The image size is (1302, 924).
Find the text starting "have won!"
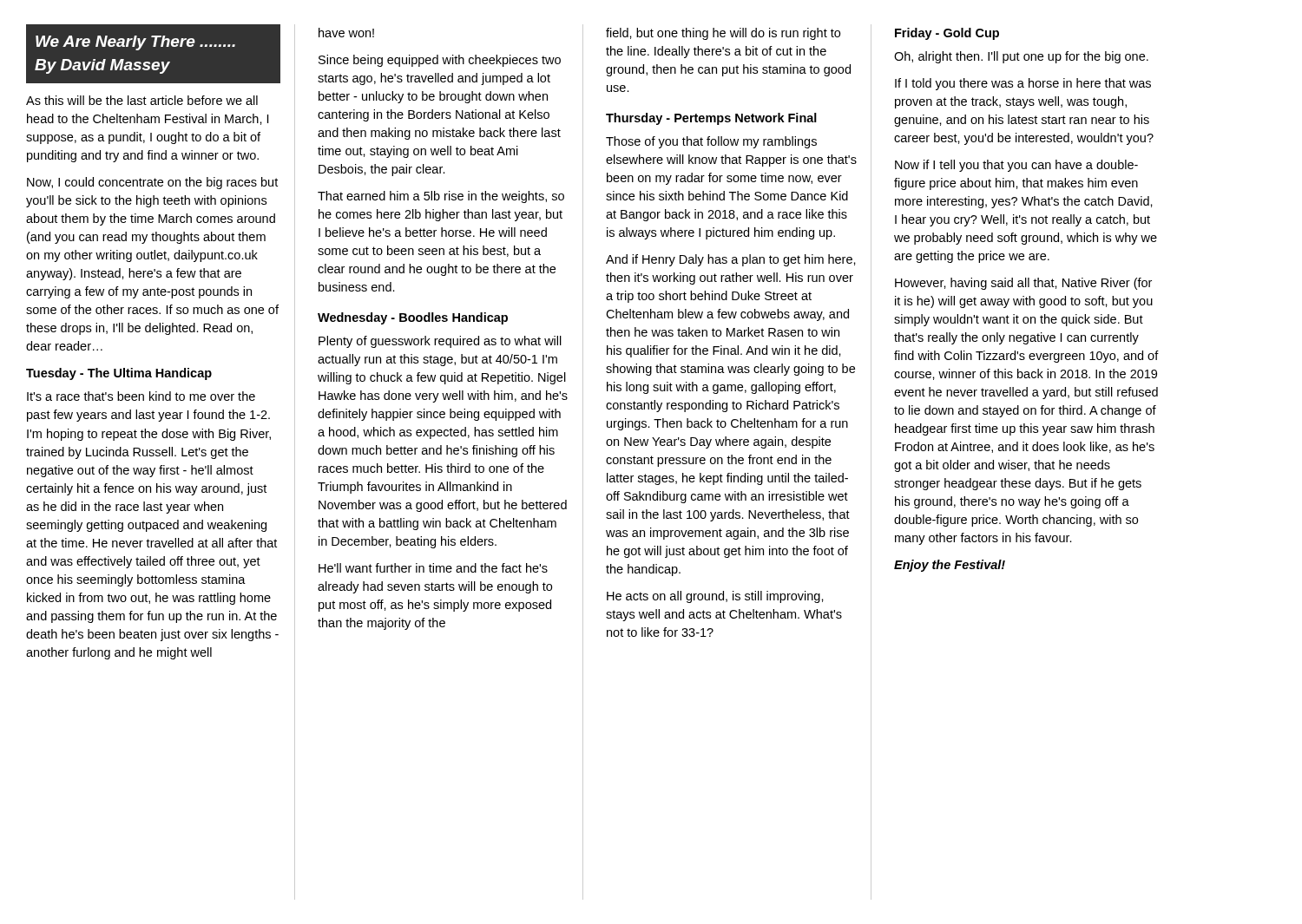pos(346,33)
